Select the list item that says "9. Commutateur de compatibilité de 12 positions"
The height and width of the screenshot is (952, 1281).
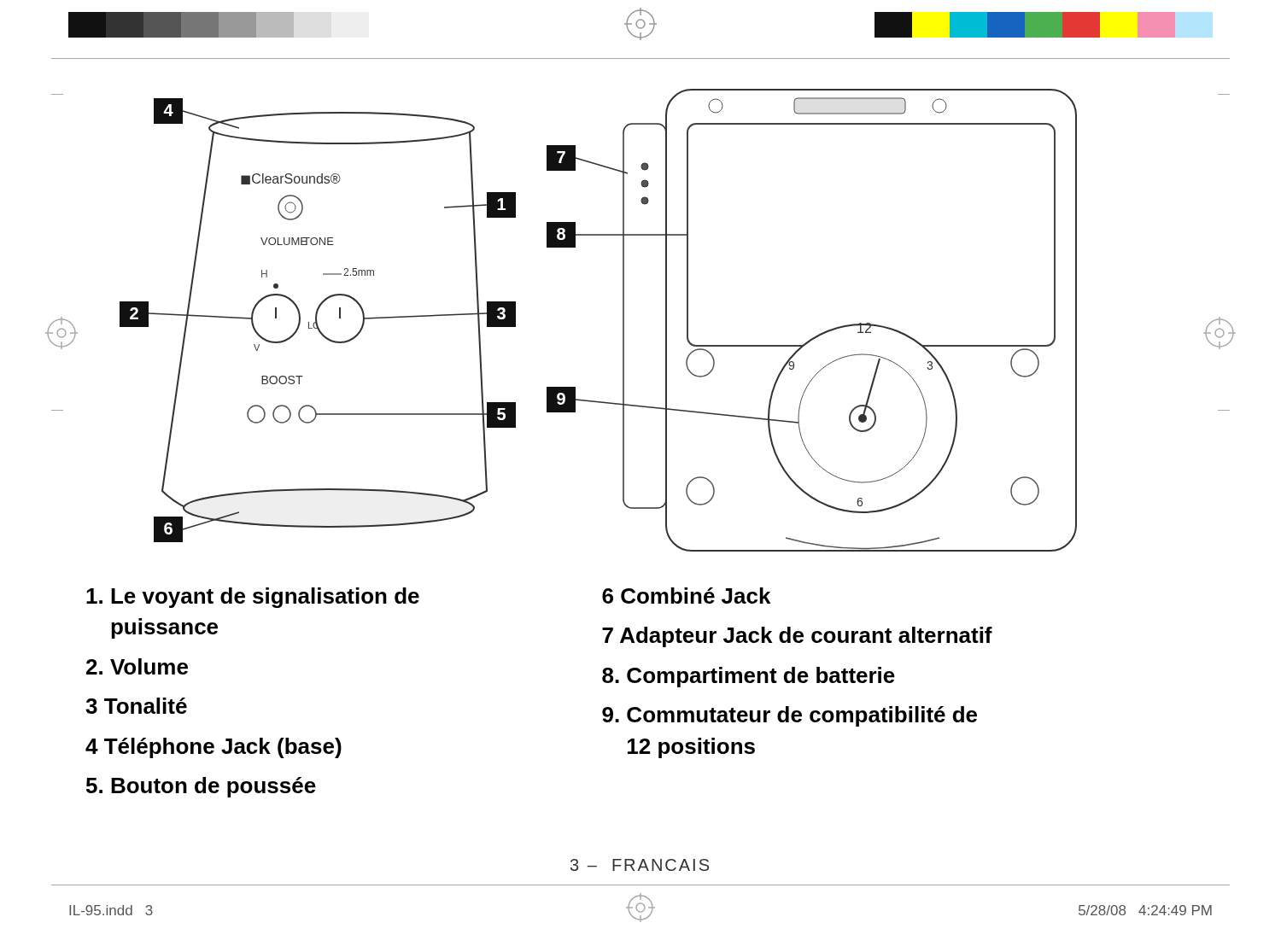point(790,730)
